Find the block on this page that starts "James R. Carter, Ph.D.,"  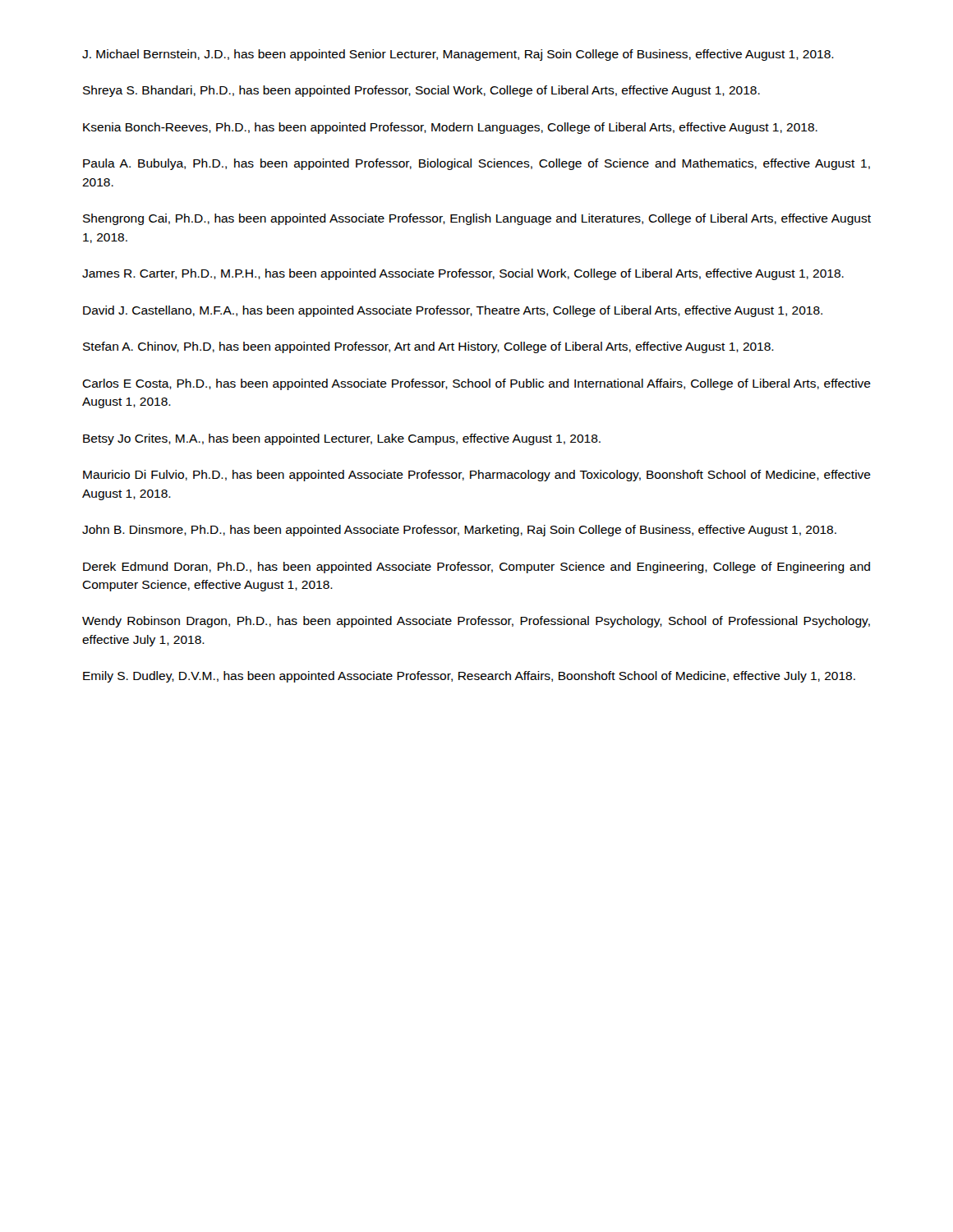coord(463,273)
